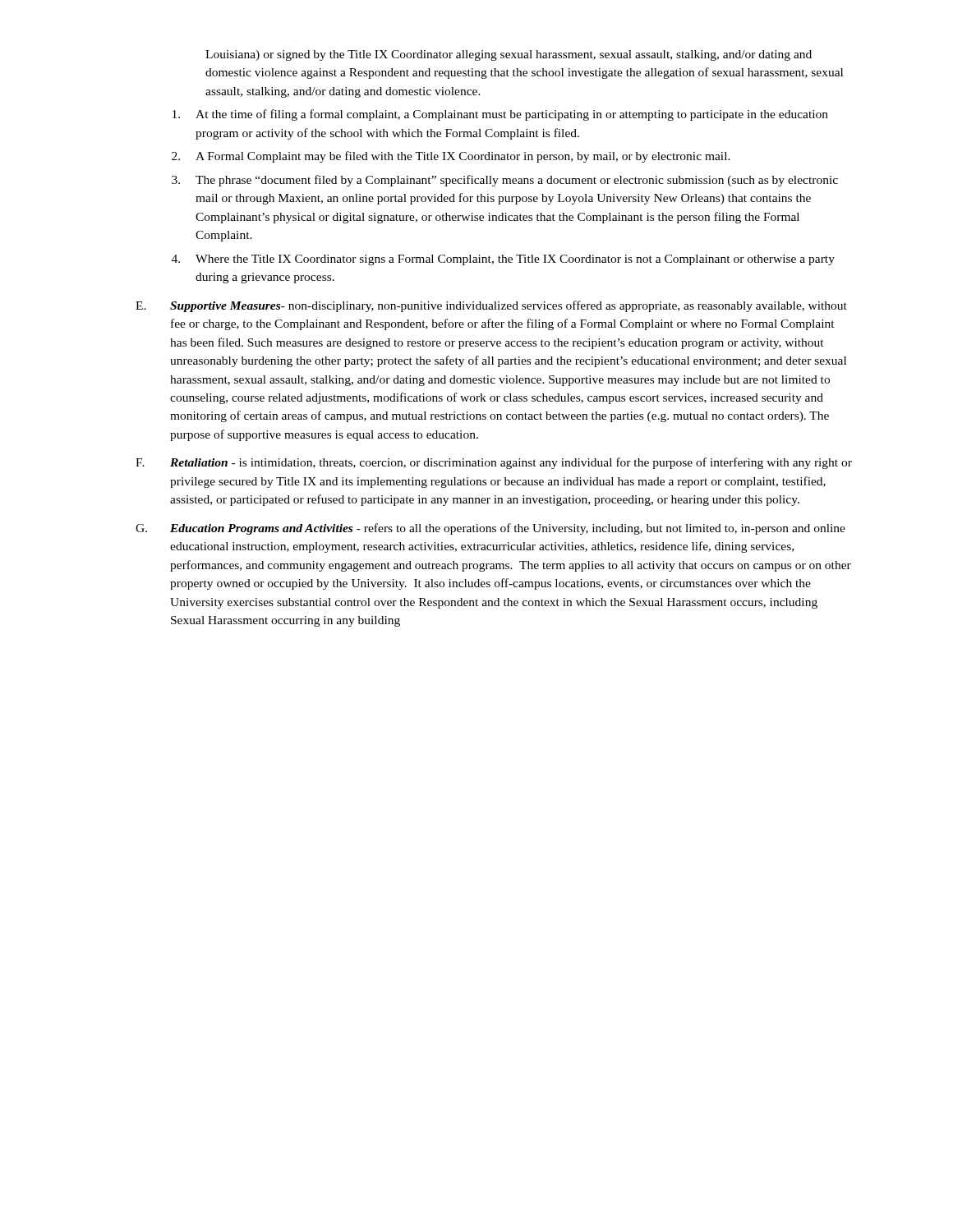
Task: Select the list item with the text "2. A Formal Complaint may be filed with"
Action: [495, 157]
